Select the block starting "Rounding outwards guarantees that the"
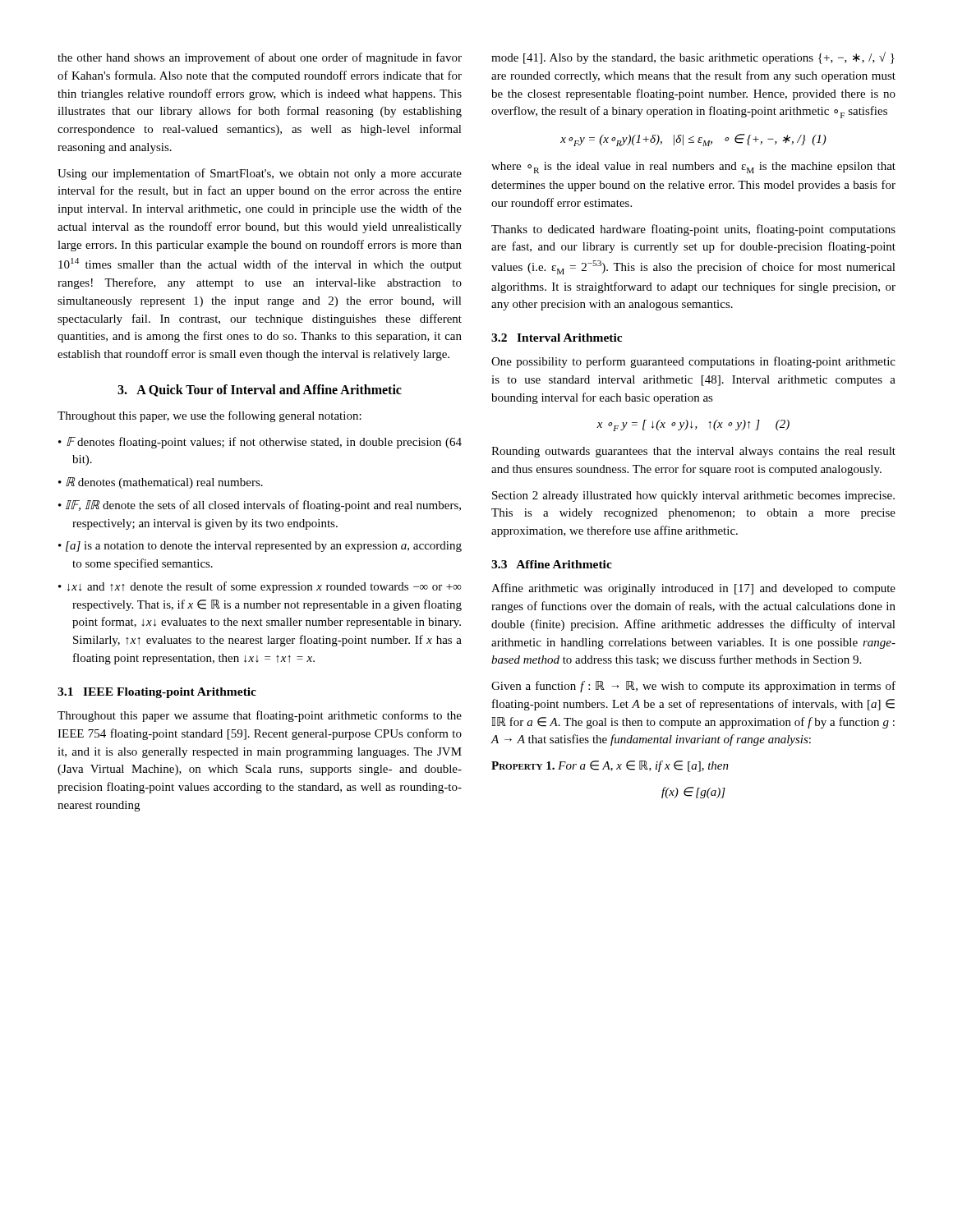953x1232 pixels. coord(693,492)
